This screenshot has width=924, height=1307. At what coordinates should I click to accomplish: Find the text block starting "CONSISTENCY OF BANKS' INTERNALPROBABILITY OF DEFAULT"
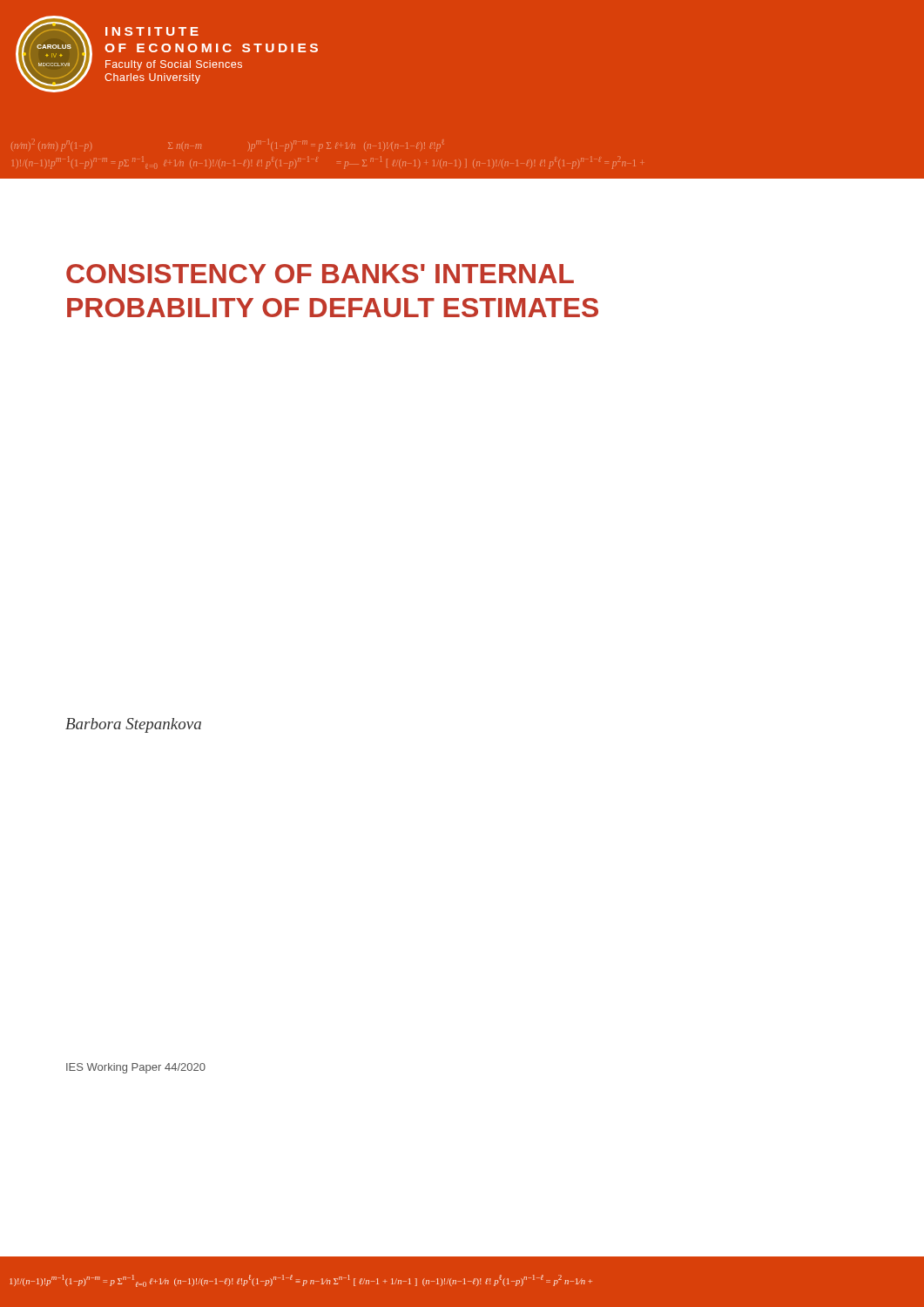click(x=335, y=291)
